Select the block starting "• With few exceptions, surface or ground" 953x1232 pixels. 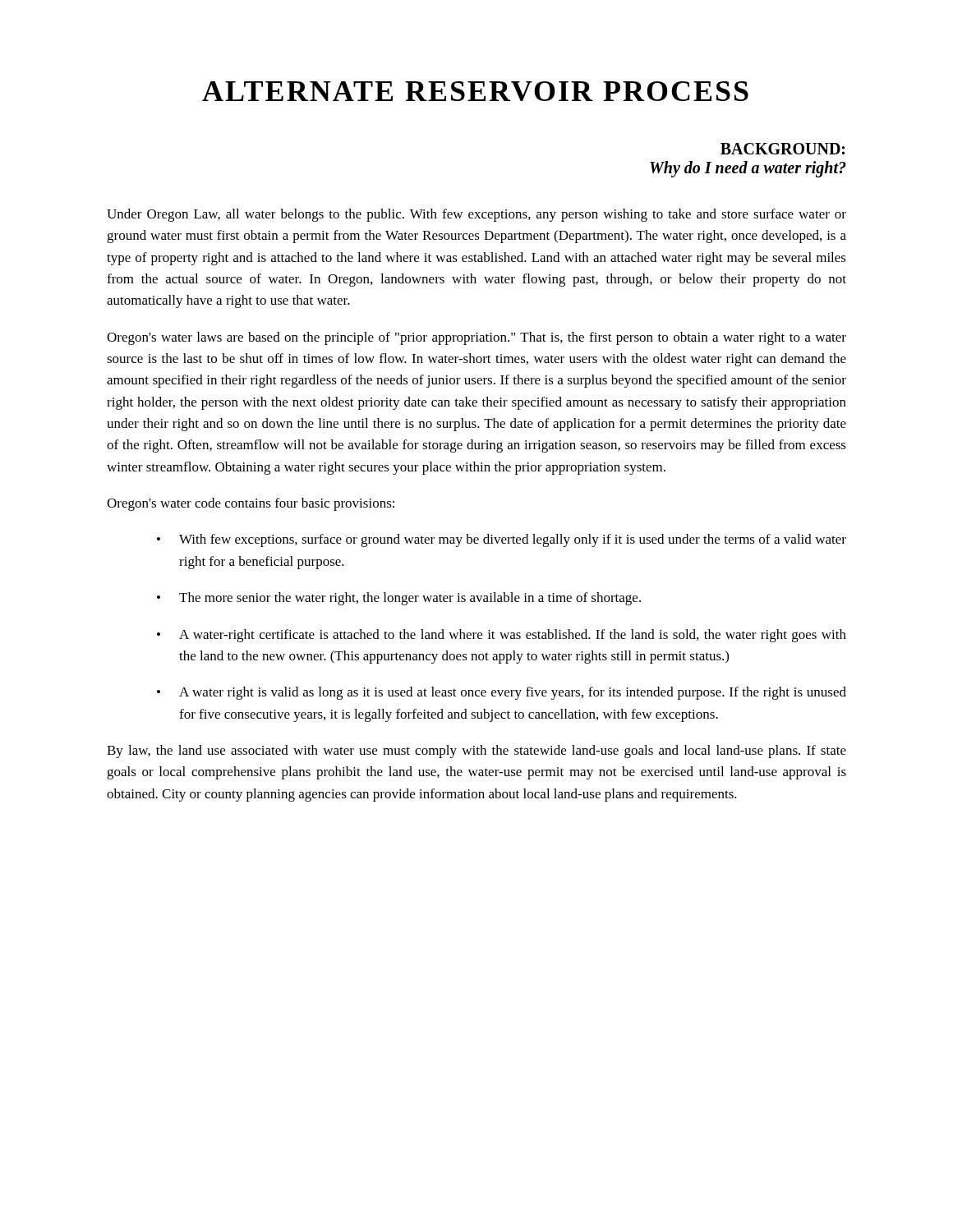(501, 551)
